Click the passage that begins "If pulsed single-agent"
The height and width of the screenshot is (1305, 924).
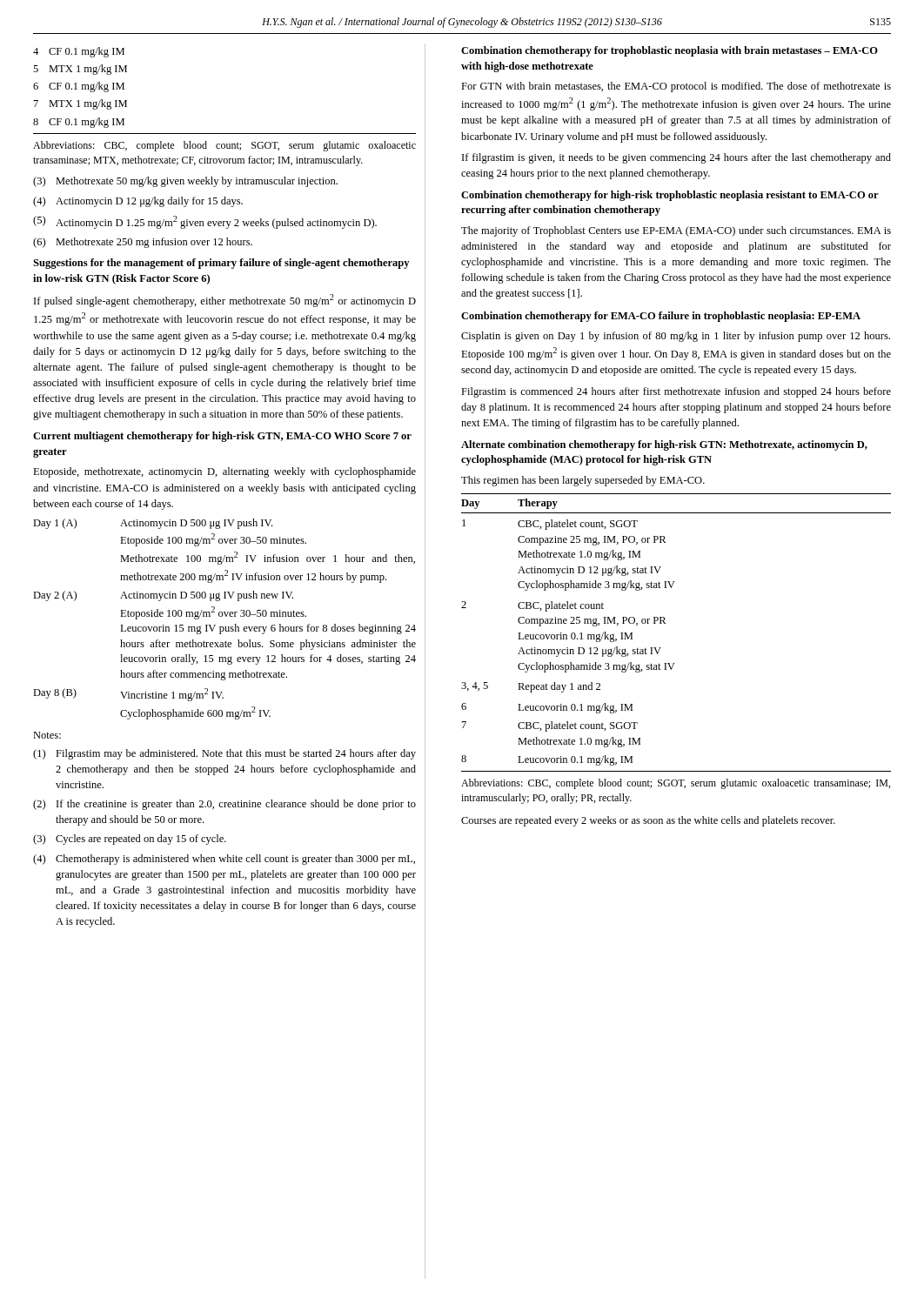(224, 356)
